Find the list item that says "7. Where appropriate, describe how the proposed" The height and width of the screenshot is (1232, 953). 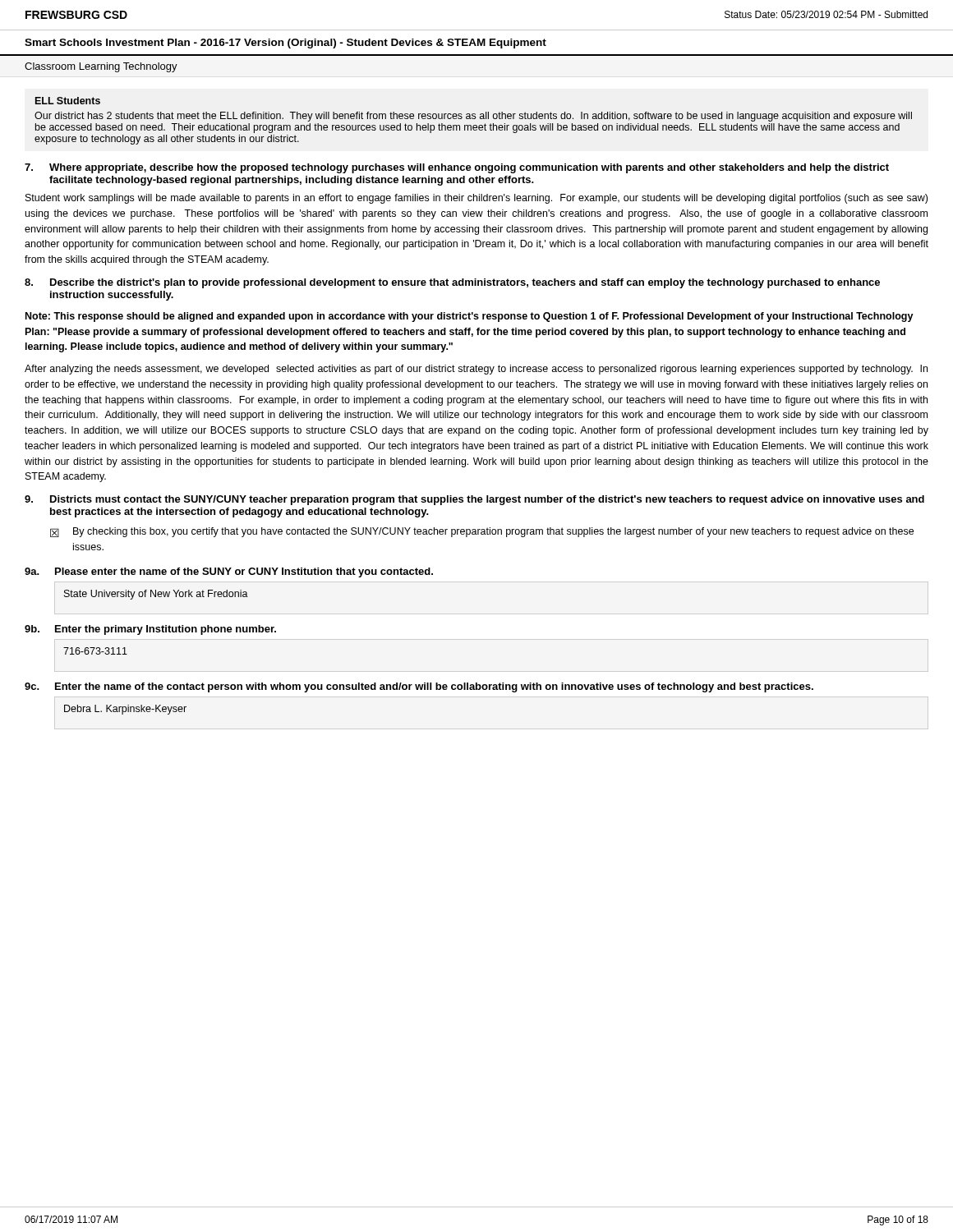pyautogui.click(x=476, y=173)
